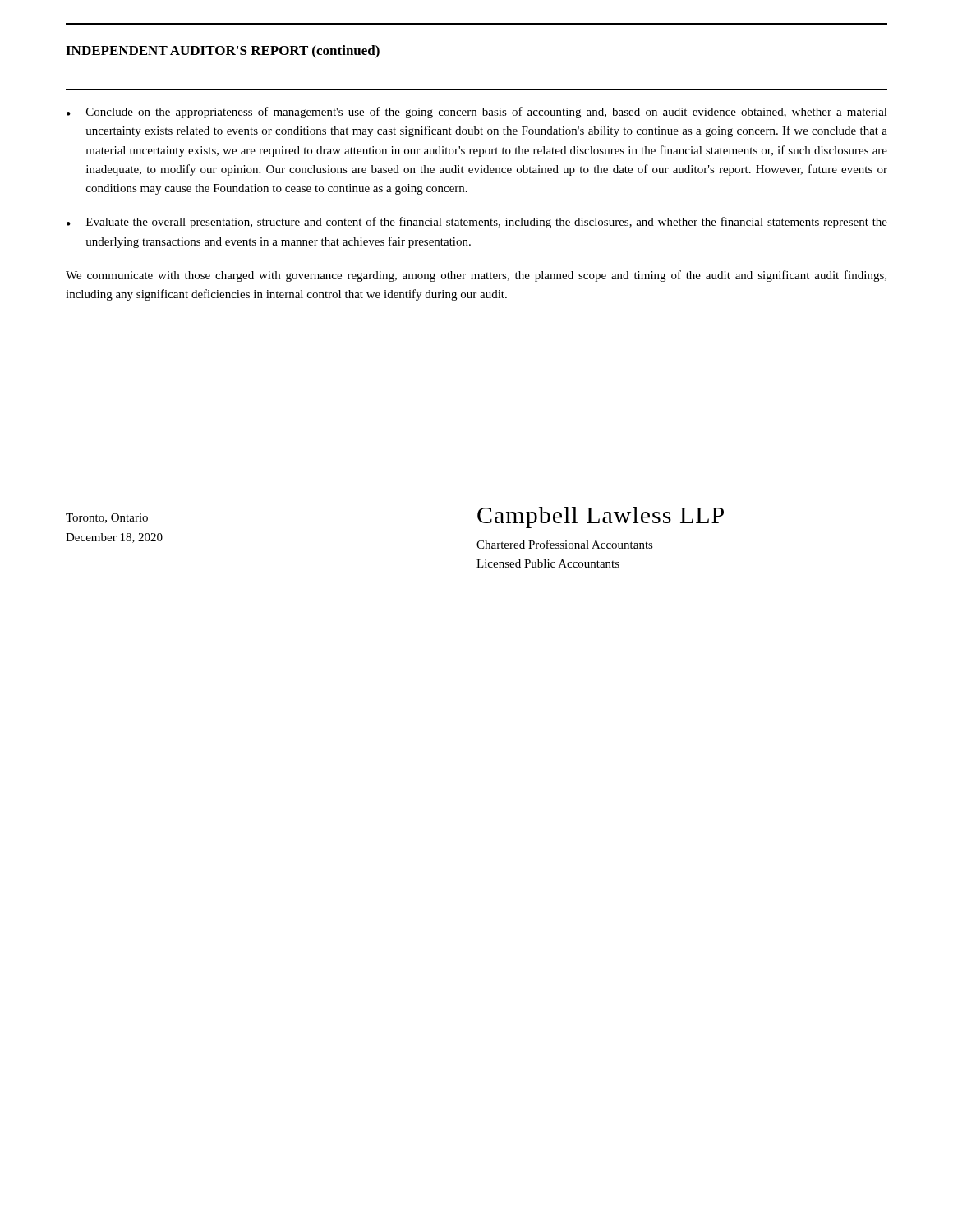Locate the illustration
The height and width of the screenshot is (1232, 953).
pos(601,515)
